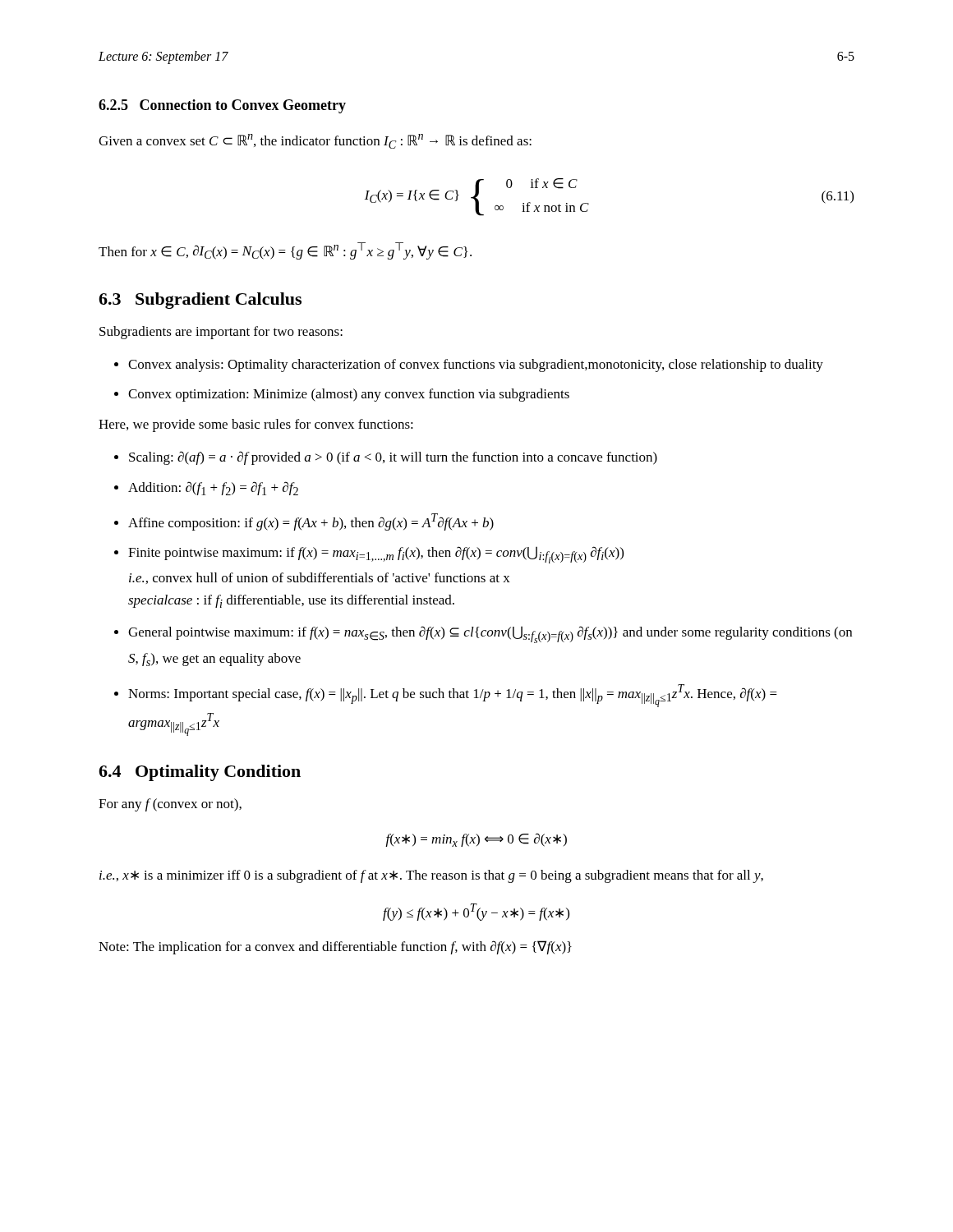
Task: Point to the text starting "Convex analysis: Optimality characterization of"
Action: pos(476,364)
